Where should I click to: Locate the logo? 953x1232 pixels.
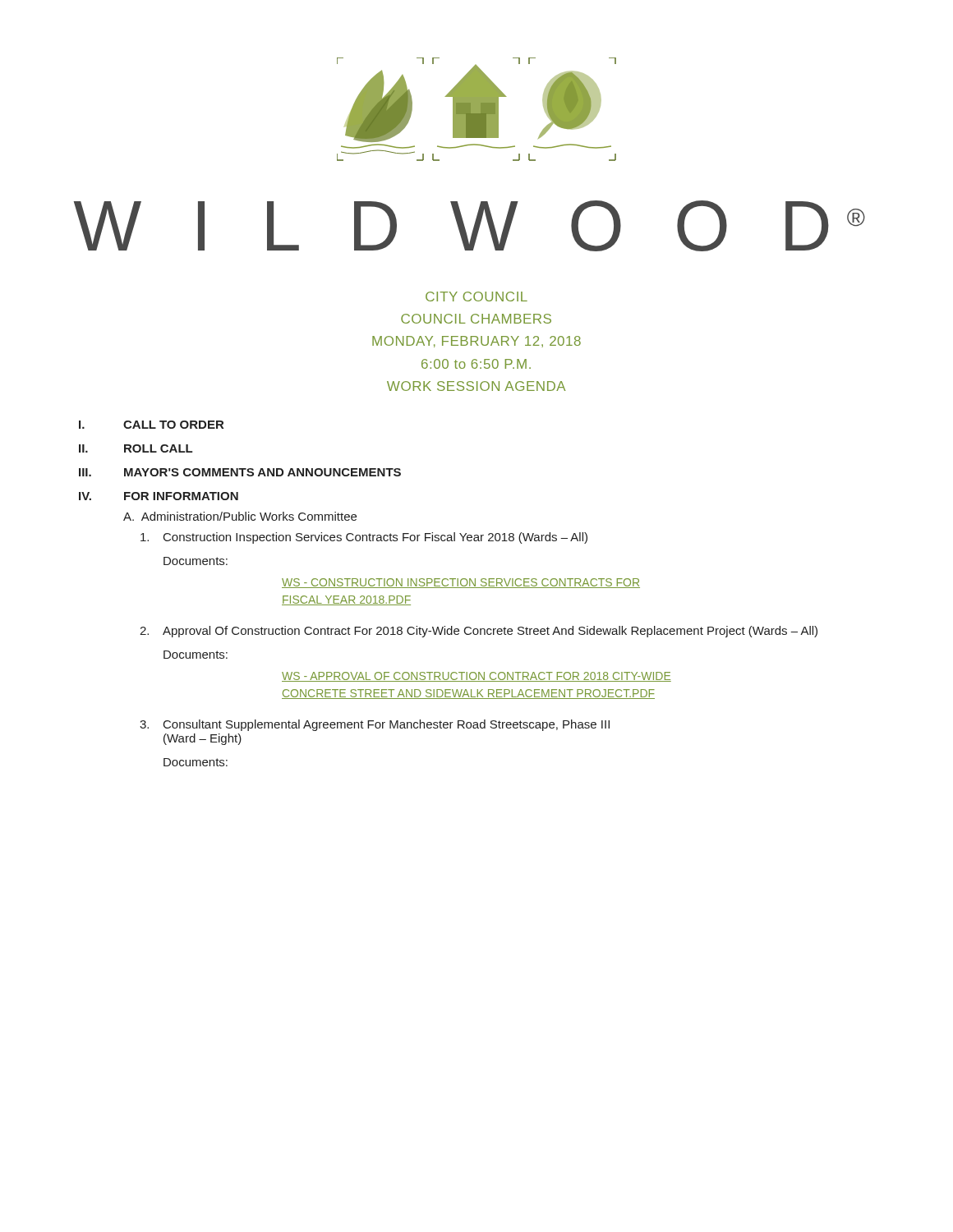click(476, 88)
